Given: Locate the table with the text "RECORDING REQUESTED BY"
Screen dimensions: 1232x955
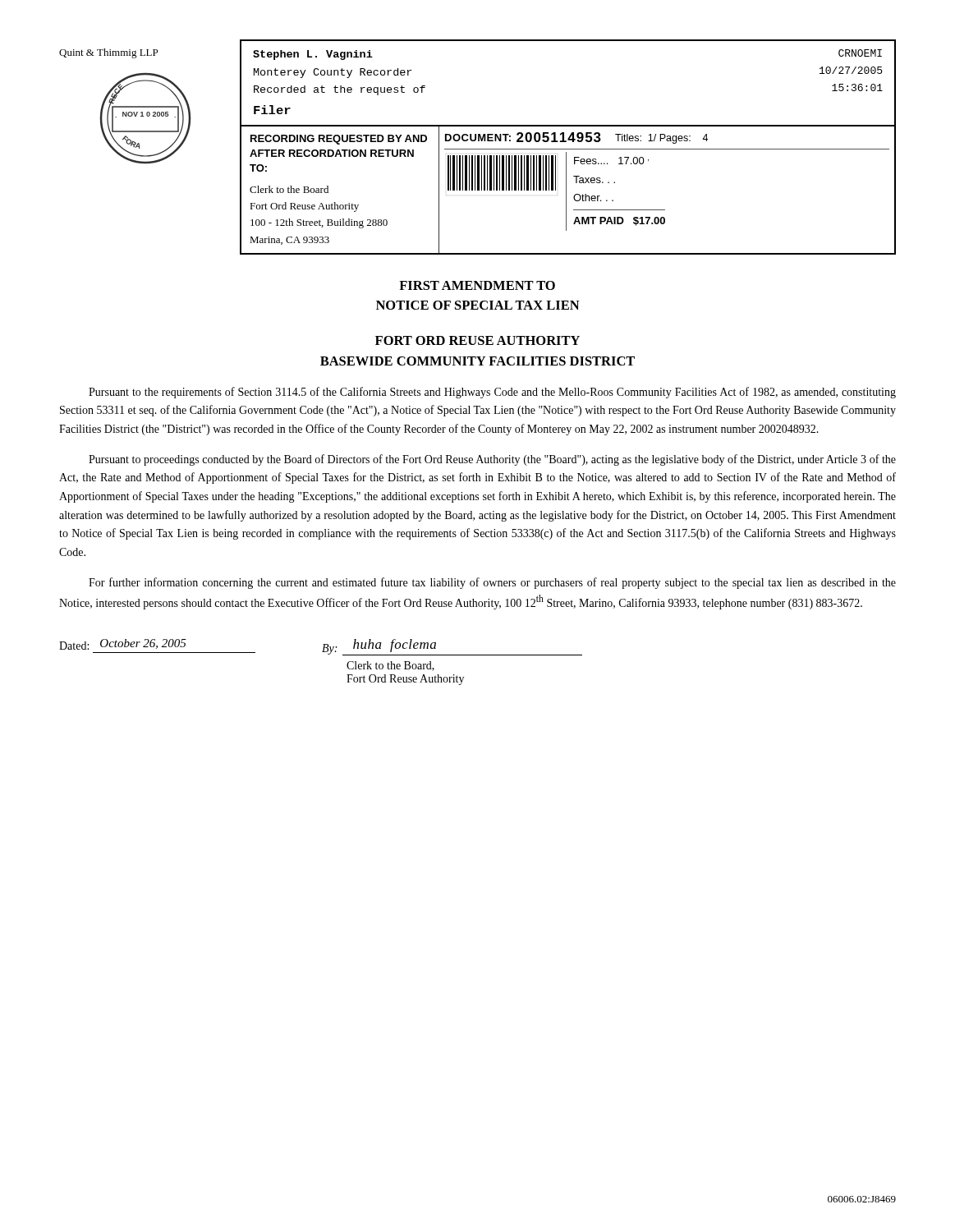Looking at the screenshot, I should pyautogui.click(x=568, y=189).
